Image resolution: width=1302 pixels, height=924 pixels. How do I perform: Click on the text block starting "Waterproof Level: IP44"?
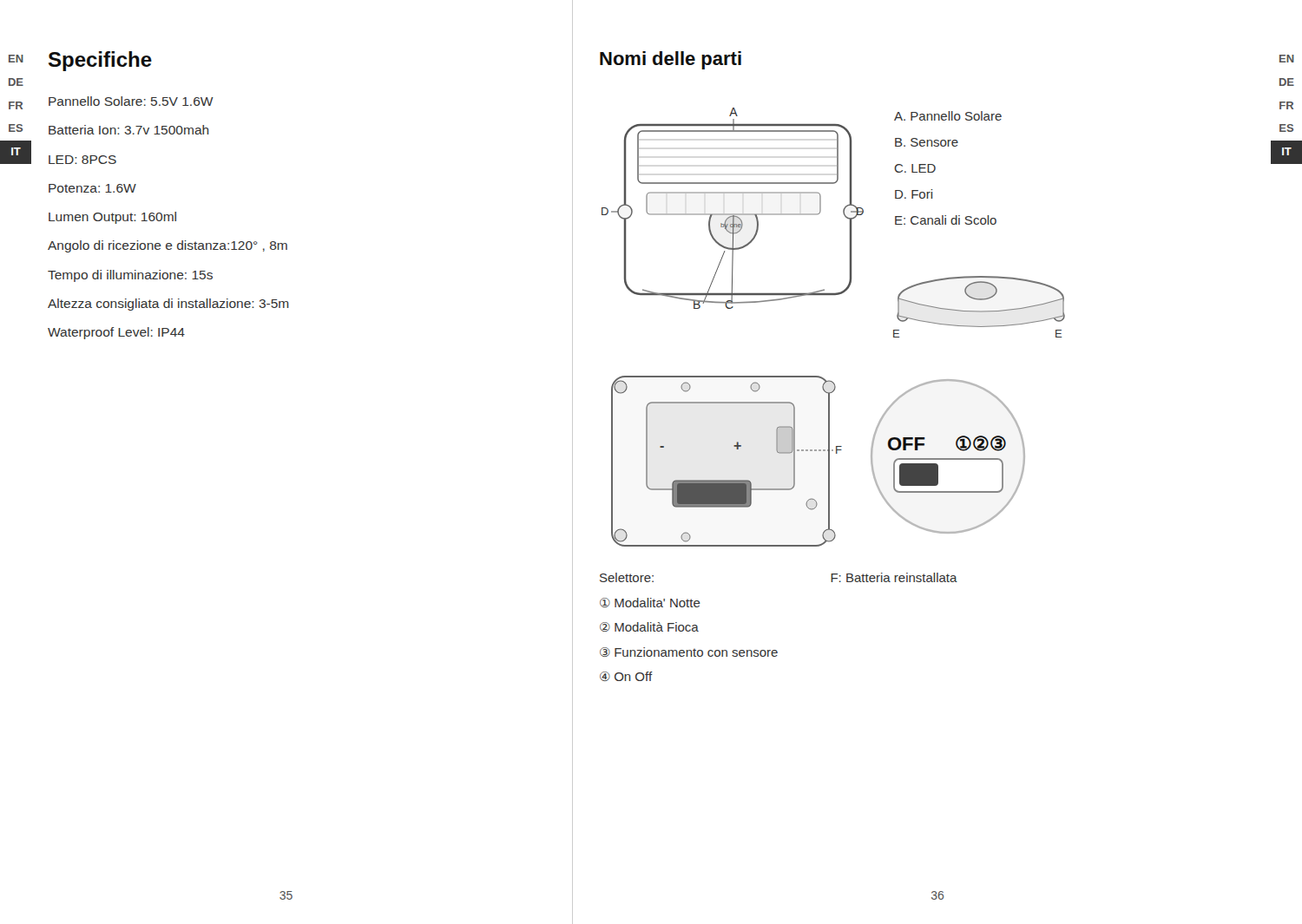[116, 332]
